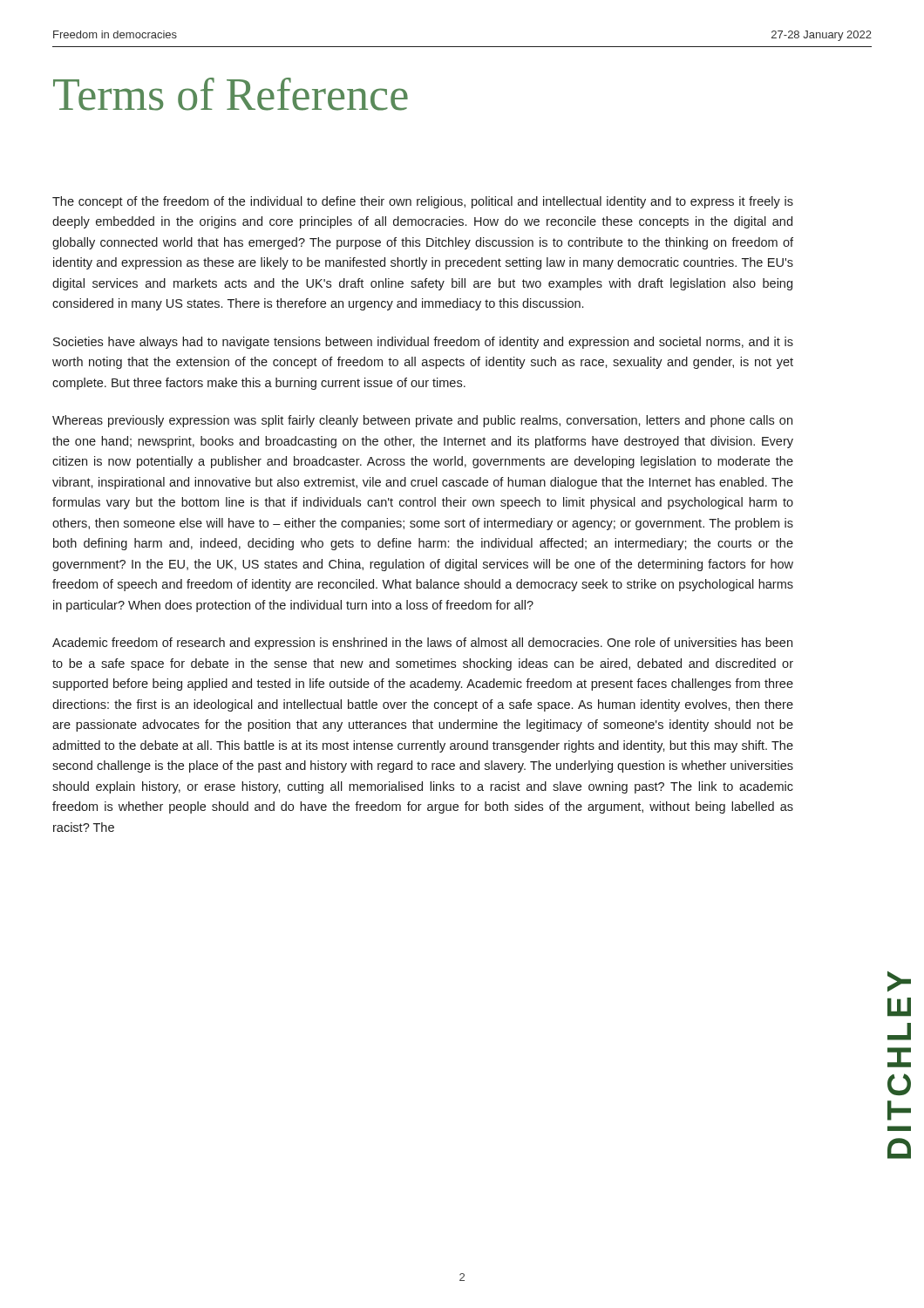
Task: Click where it says "Terms of Reference"
Action: pyautogui.click(x=231, y=94)
